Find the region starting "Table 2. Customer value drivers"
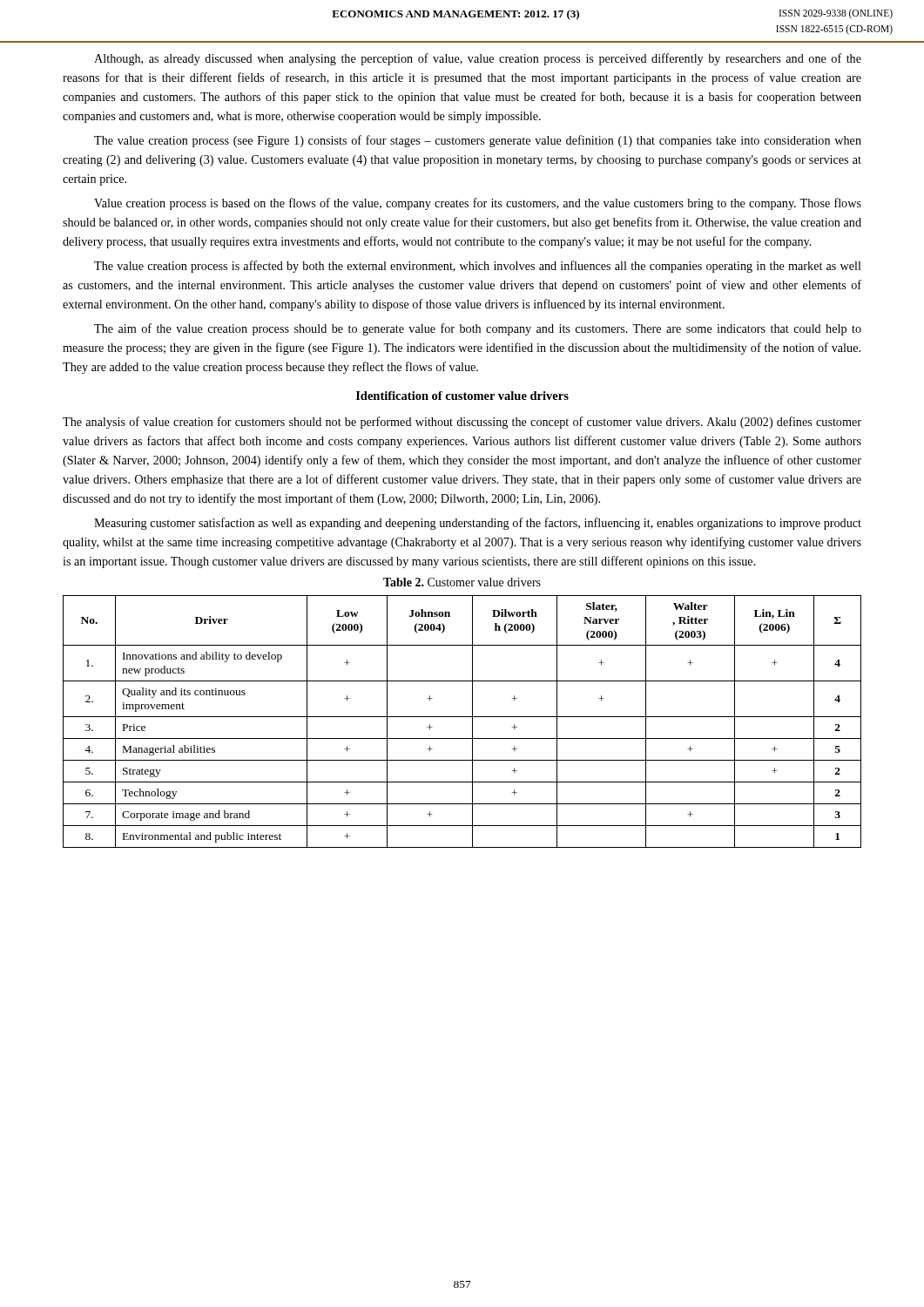This screenshot has height=1307, width=924. 462,583
